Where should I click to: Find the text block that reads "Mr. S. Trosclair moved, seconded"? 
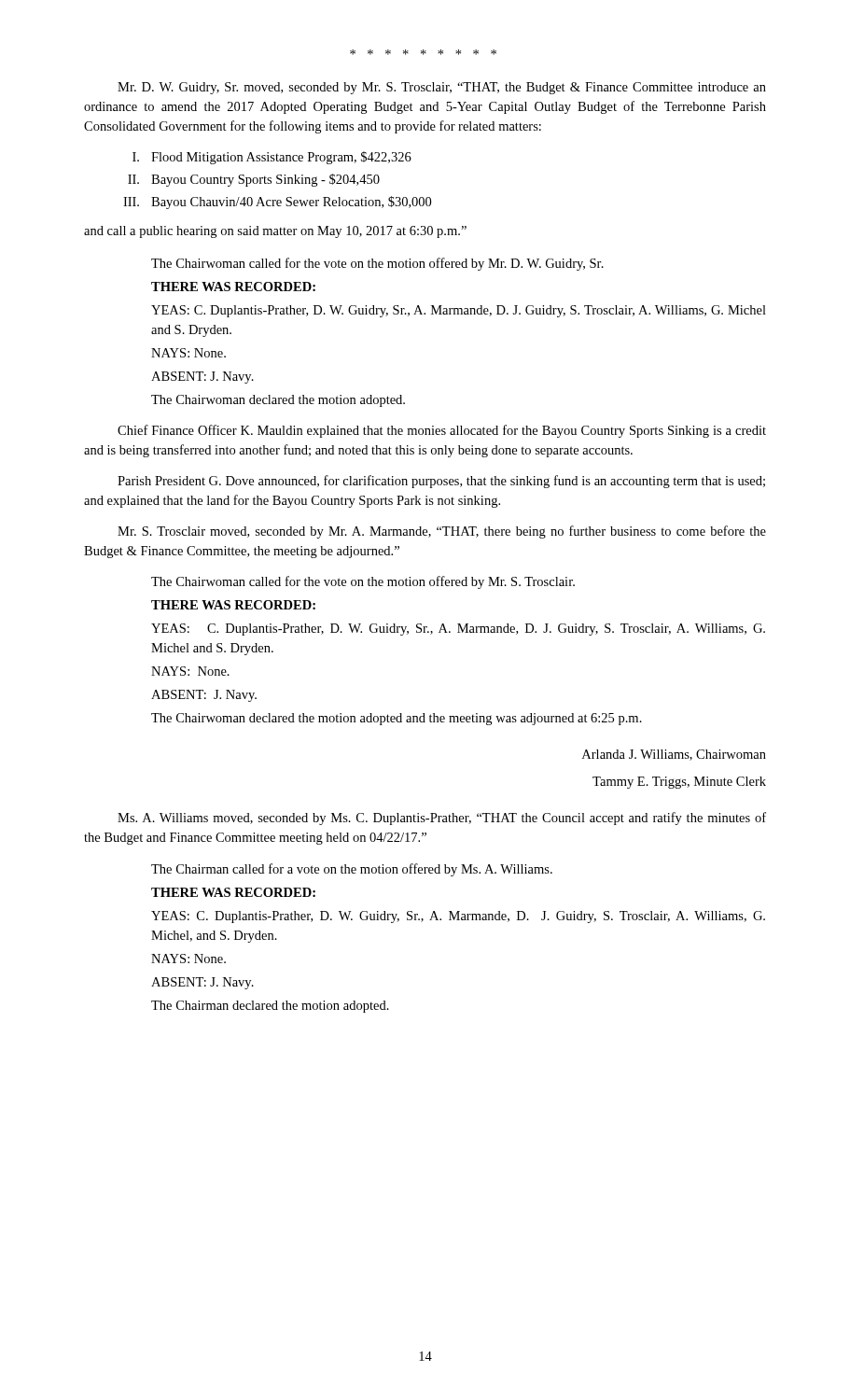point(425,541)
